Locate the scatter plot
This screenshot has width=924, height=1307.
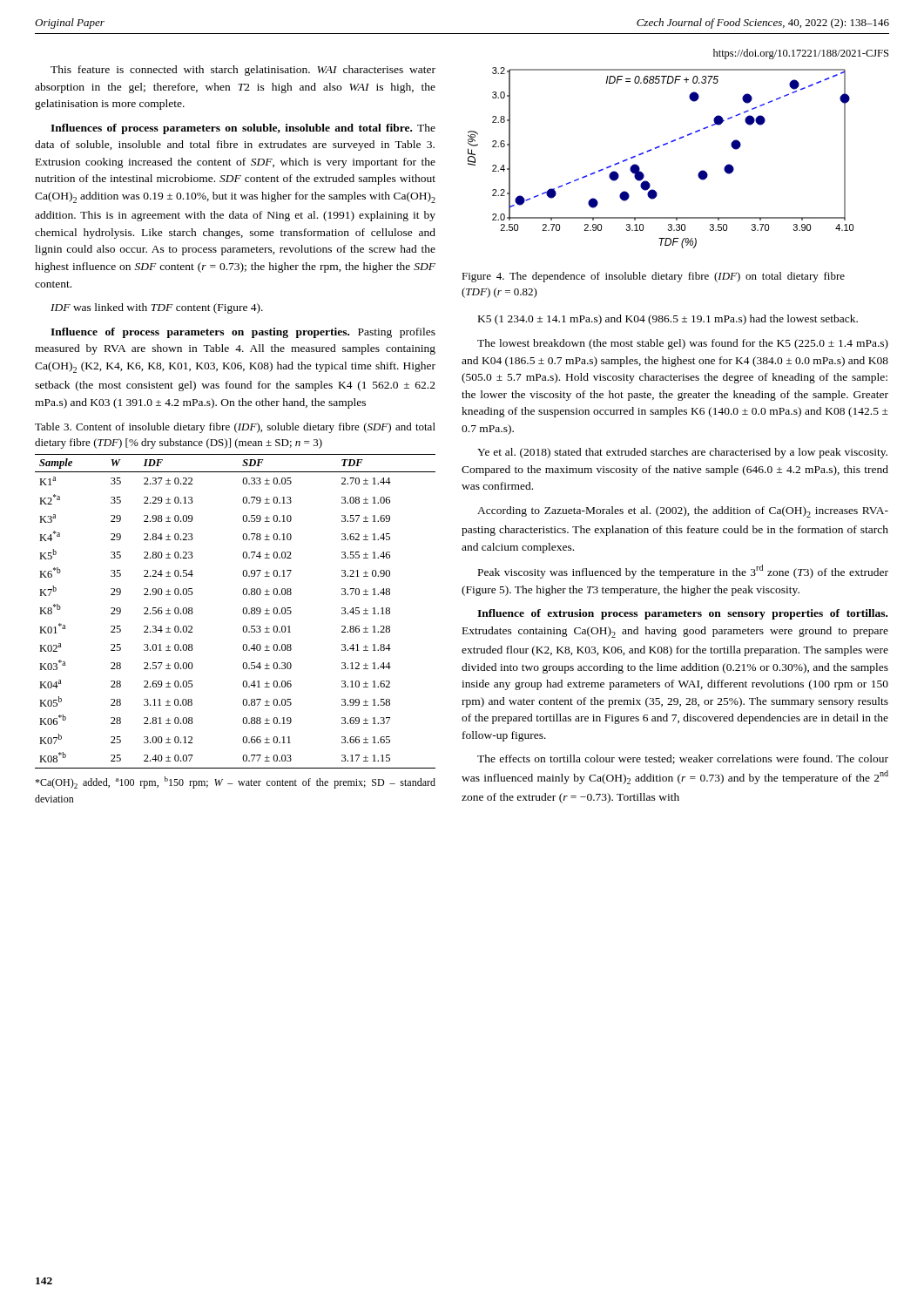(662, 163)
